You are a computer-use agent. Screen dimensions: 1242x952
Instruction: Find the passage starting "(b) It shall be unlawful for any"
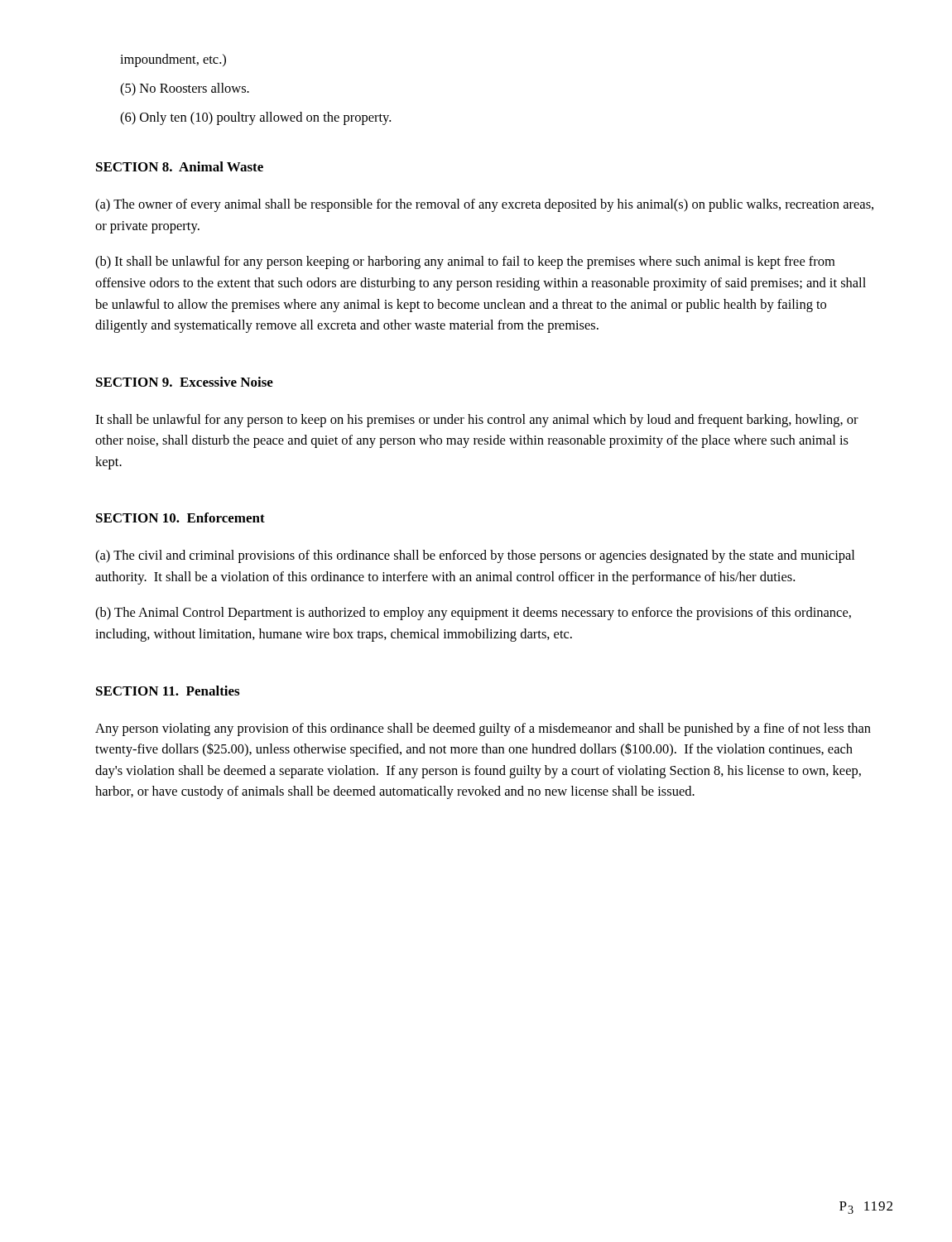coord(481,293)
